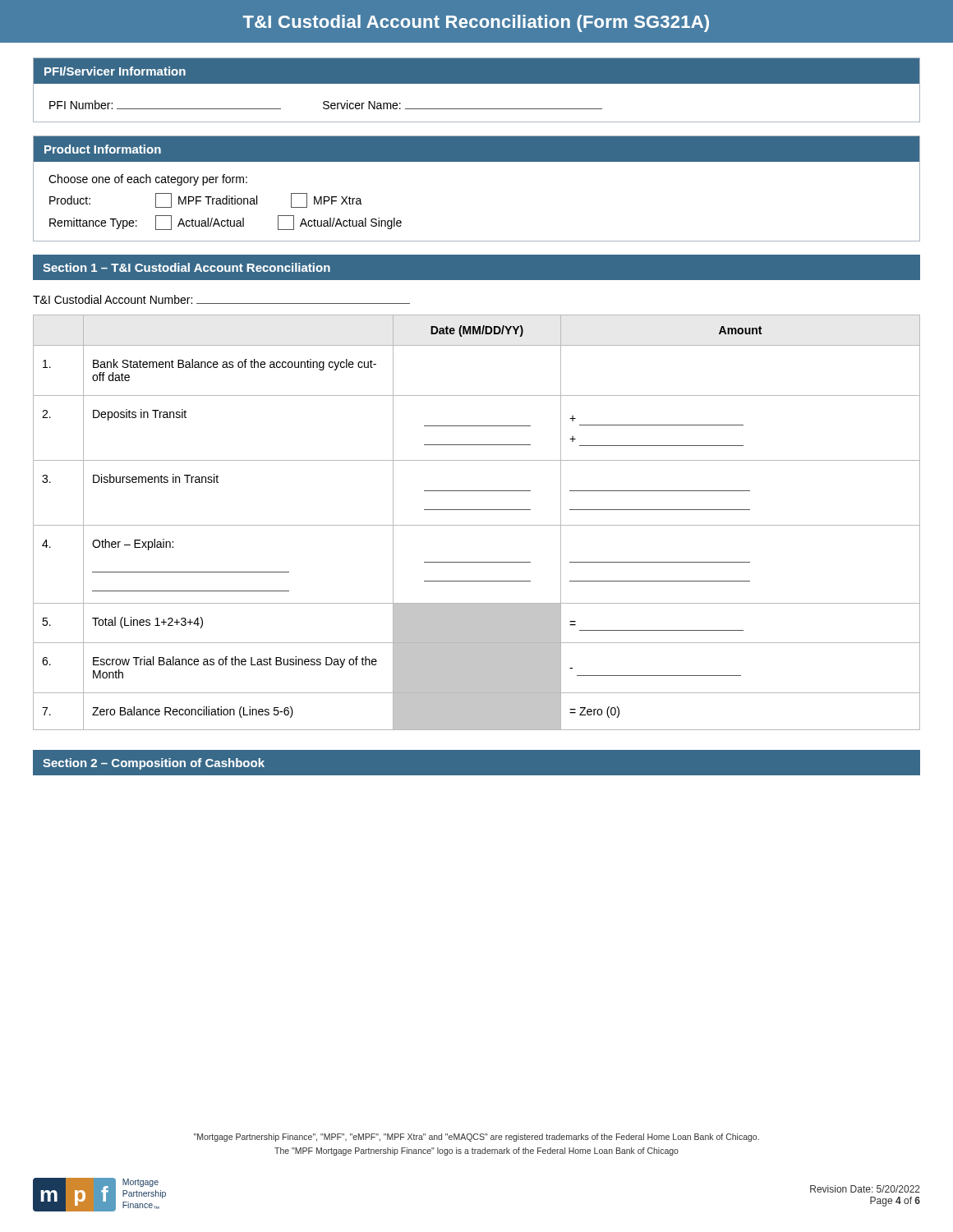Screen dimensions: 1232x953
Task: Click on the passage starting "Remittance Type: Actual/Actual Actual/Actual Single"
Action: coord(225,223)
